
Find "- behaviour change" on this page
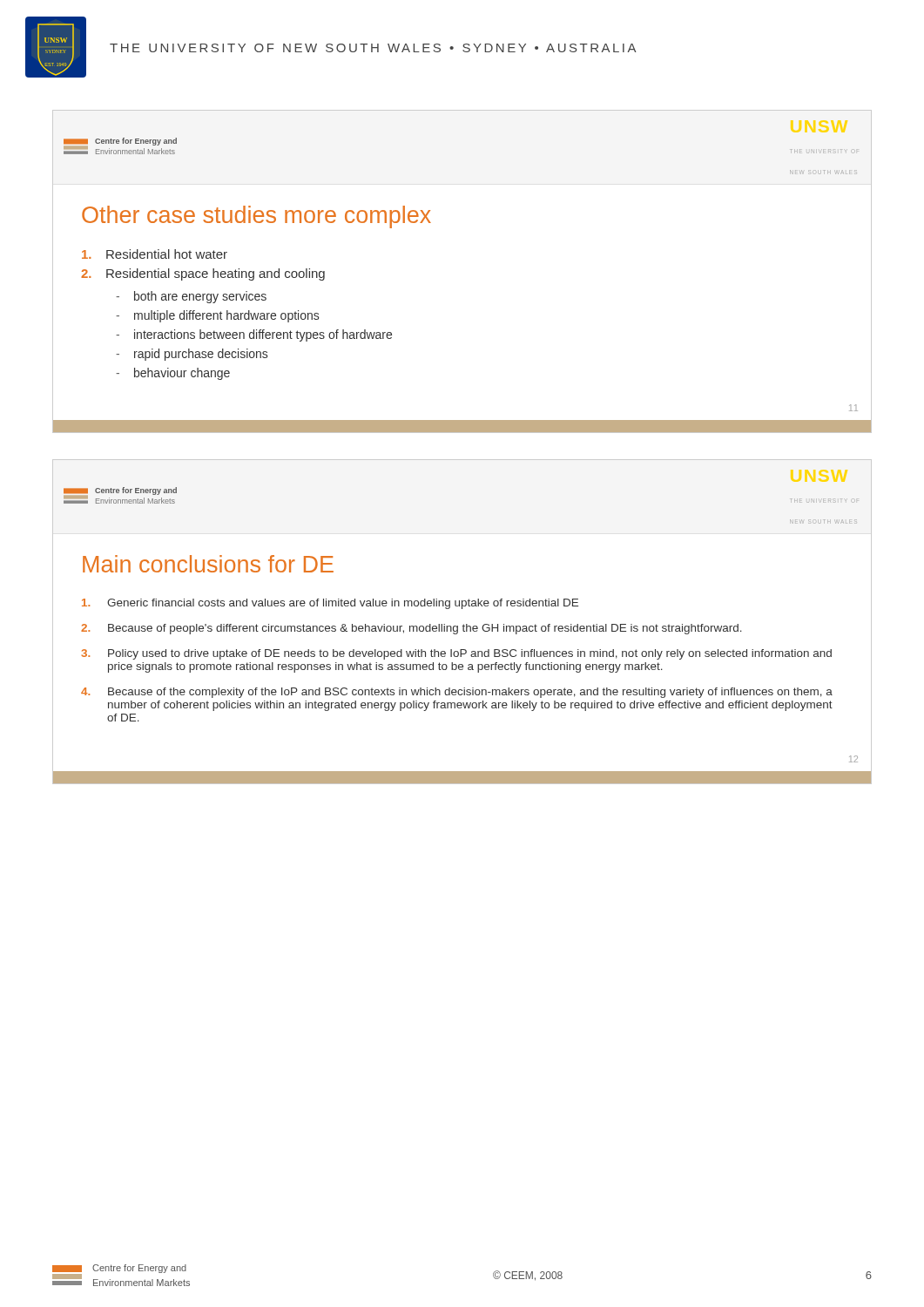coord(173,373)
